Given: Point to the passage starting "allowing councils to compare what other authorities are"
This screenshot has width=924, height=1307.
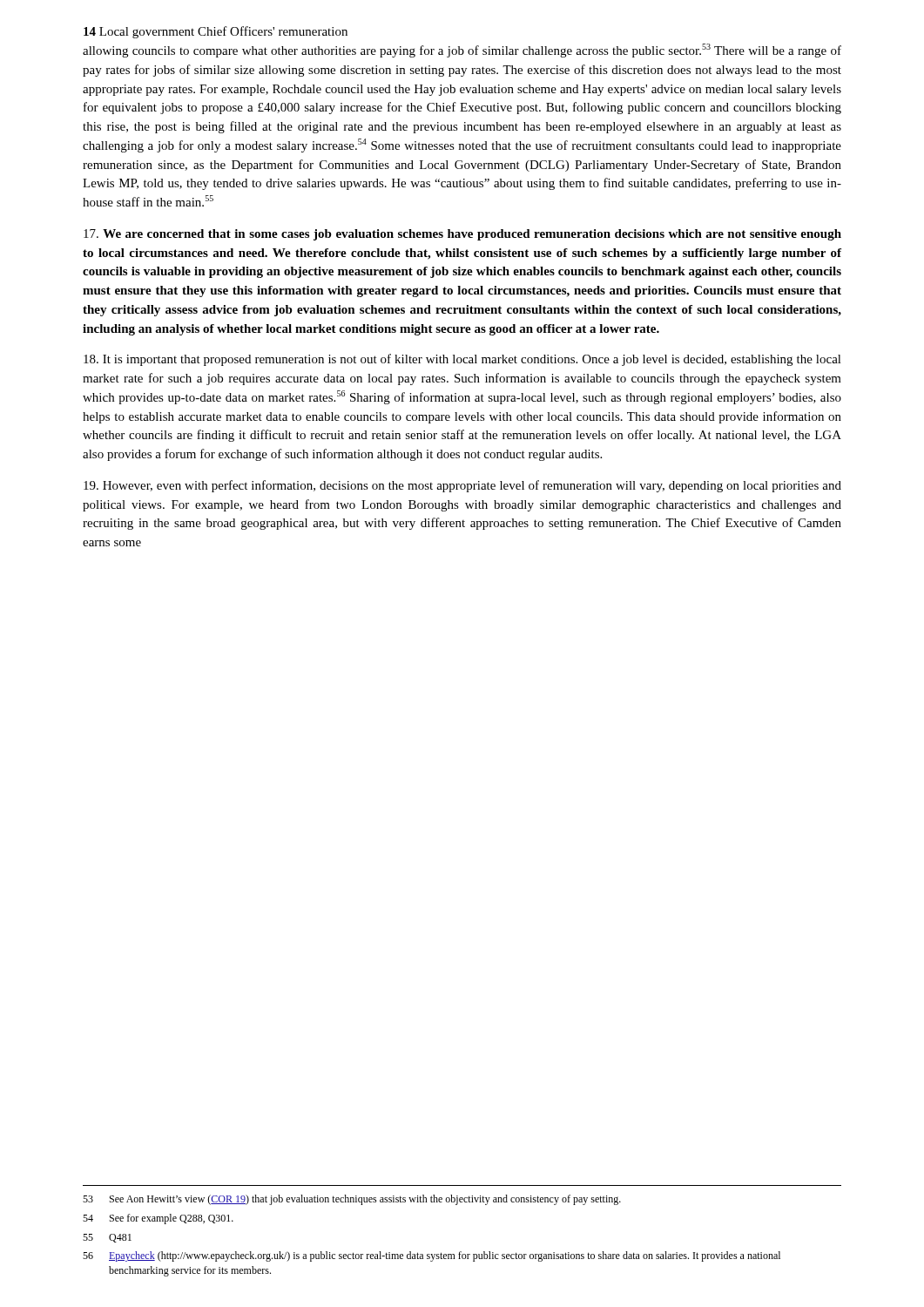Looking at the screenshot, I should coord(462,127).
